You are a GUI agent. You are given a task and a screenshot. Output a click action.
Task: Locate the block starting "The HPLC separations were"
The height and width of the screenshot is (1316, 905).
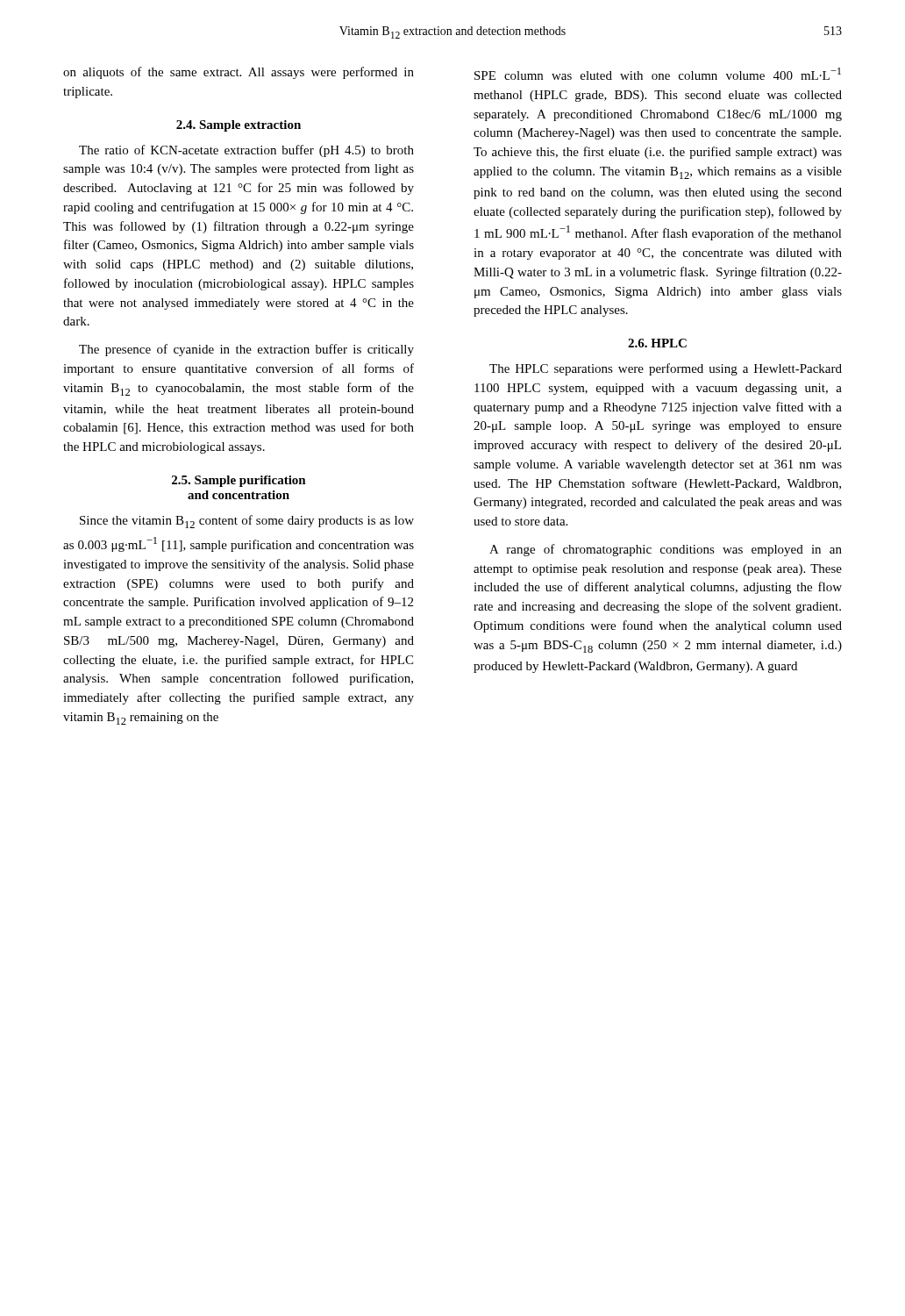pyautogui.click(x=666, y=369)
